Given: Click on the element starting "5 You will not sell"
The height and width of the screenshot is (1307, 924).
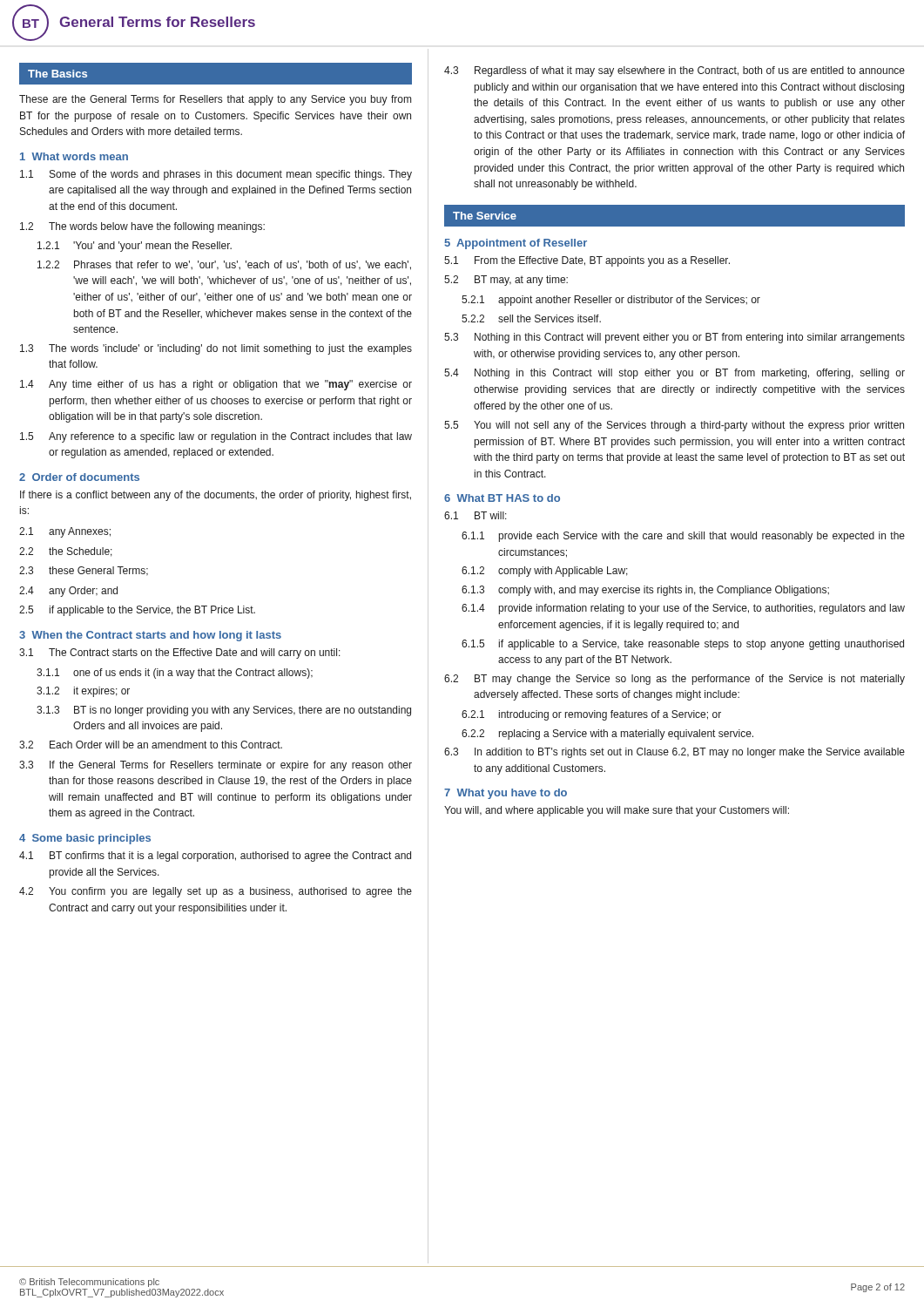Looking at the screenshot, I should pyautogui.click(x=675, y=450).
